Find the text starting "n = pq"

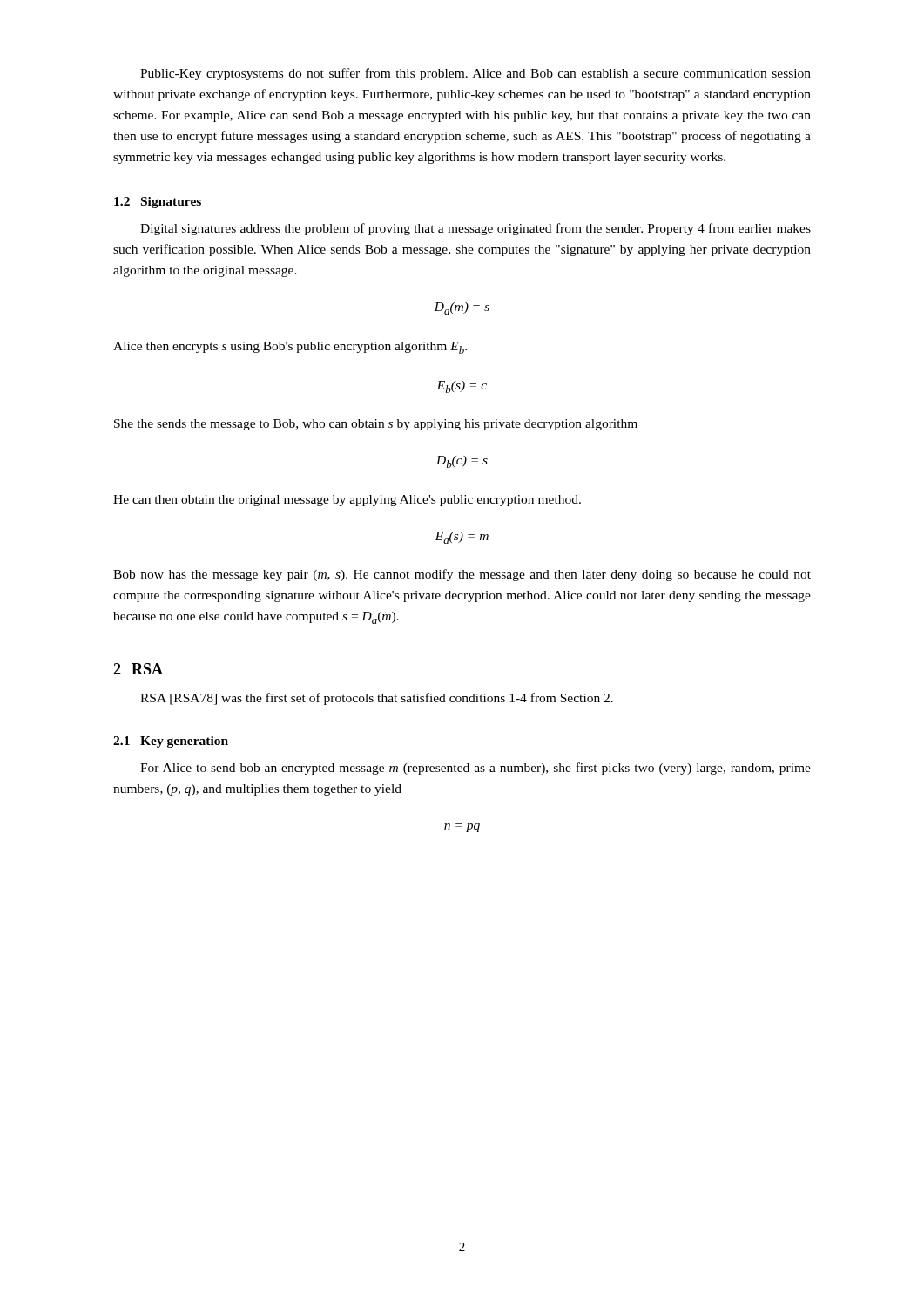pyautogui.click(x=462, y=825)
